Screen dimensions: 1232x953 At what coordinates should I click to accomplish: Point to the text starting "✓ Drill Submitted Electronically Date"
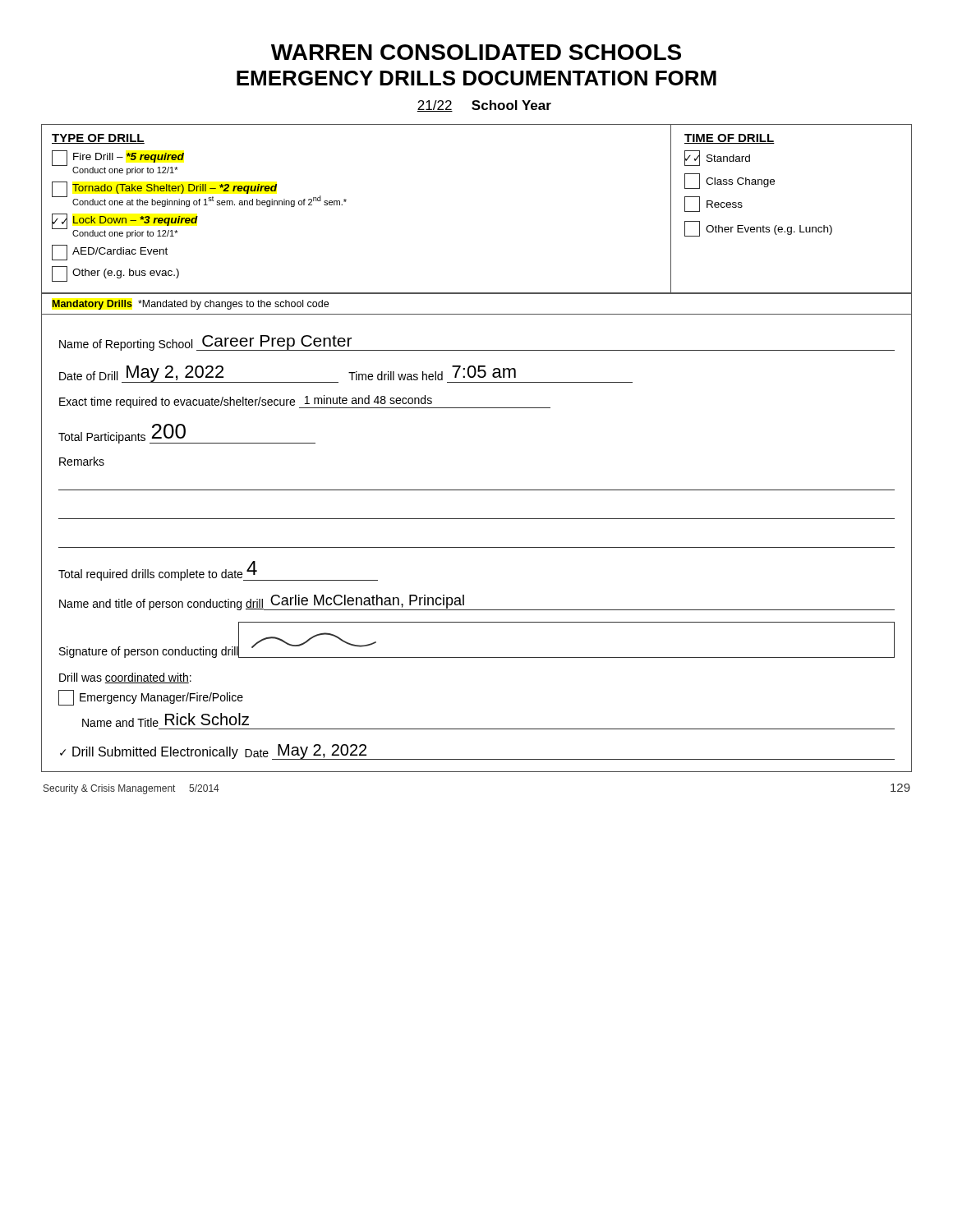pyautogui.click(x=476, y=750)
